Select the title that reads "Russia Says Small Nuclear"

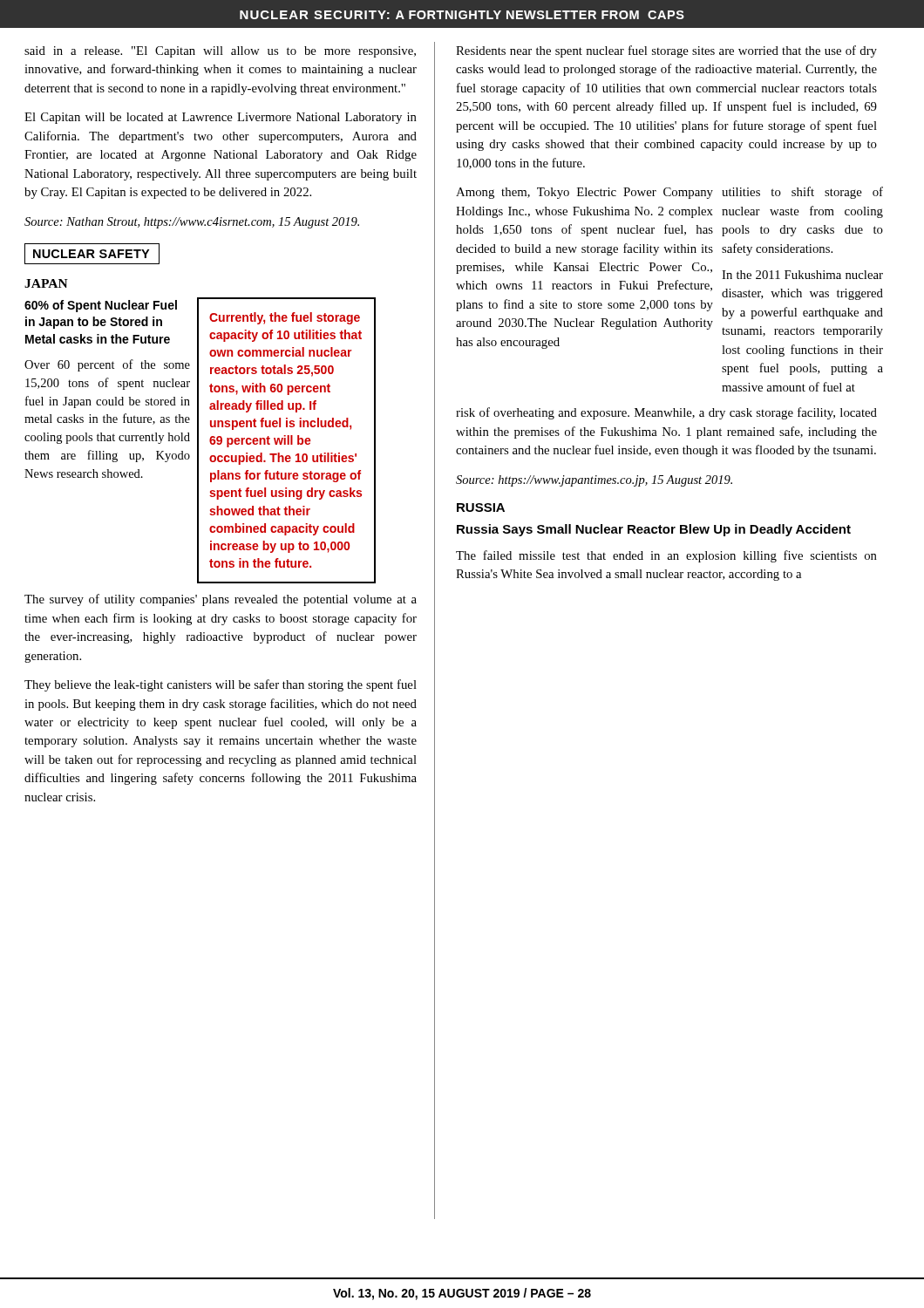click(653, 529)
